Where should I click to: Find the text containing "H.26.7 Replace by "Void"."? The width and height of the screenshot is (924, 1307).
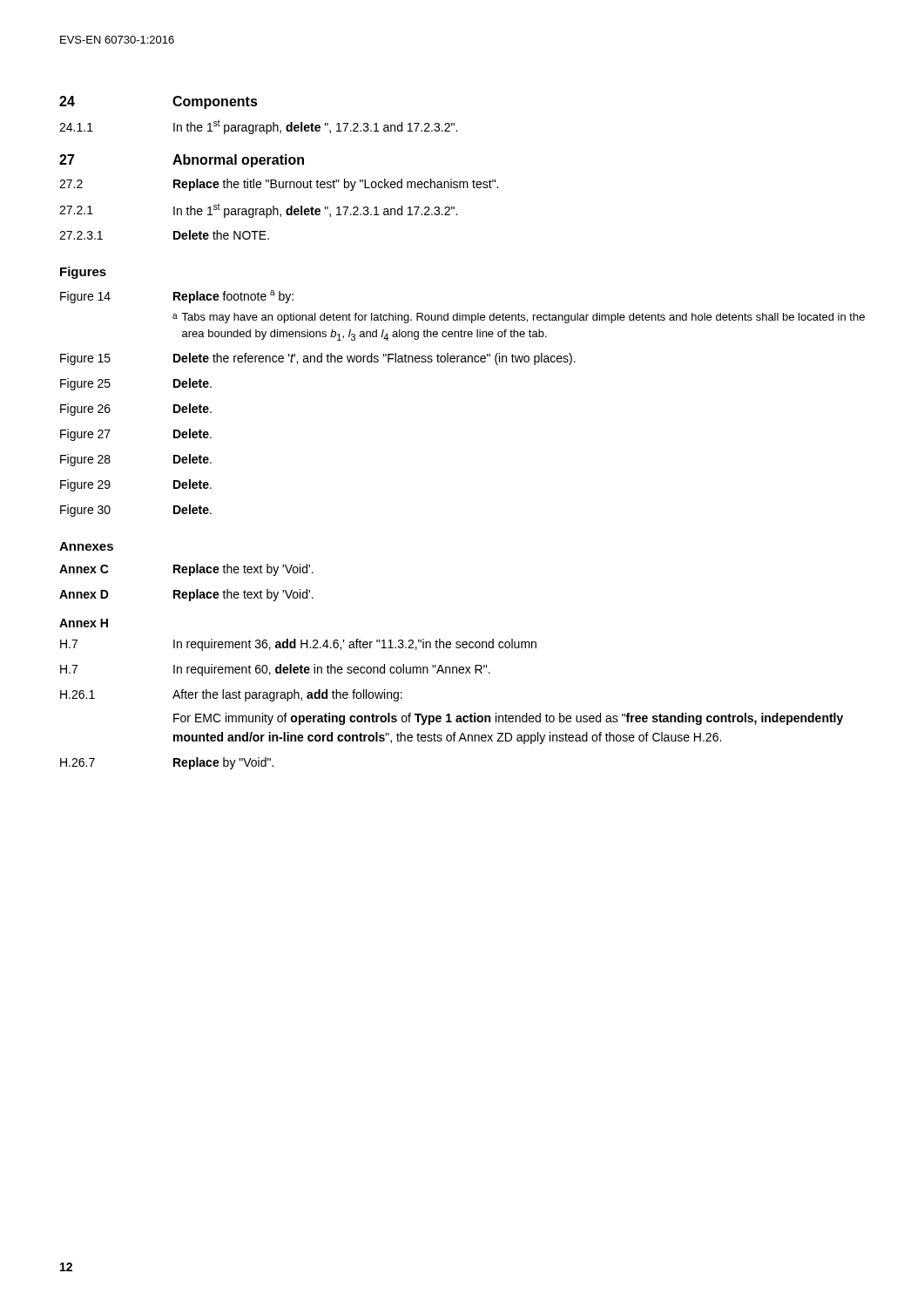click(74, 763)
